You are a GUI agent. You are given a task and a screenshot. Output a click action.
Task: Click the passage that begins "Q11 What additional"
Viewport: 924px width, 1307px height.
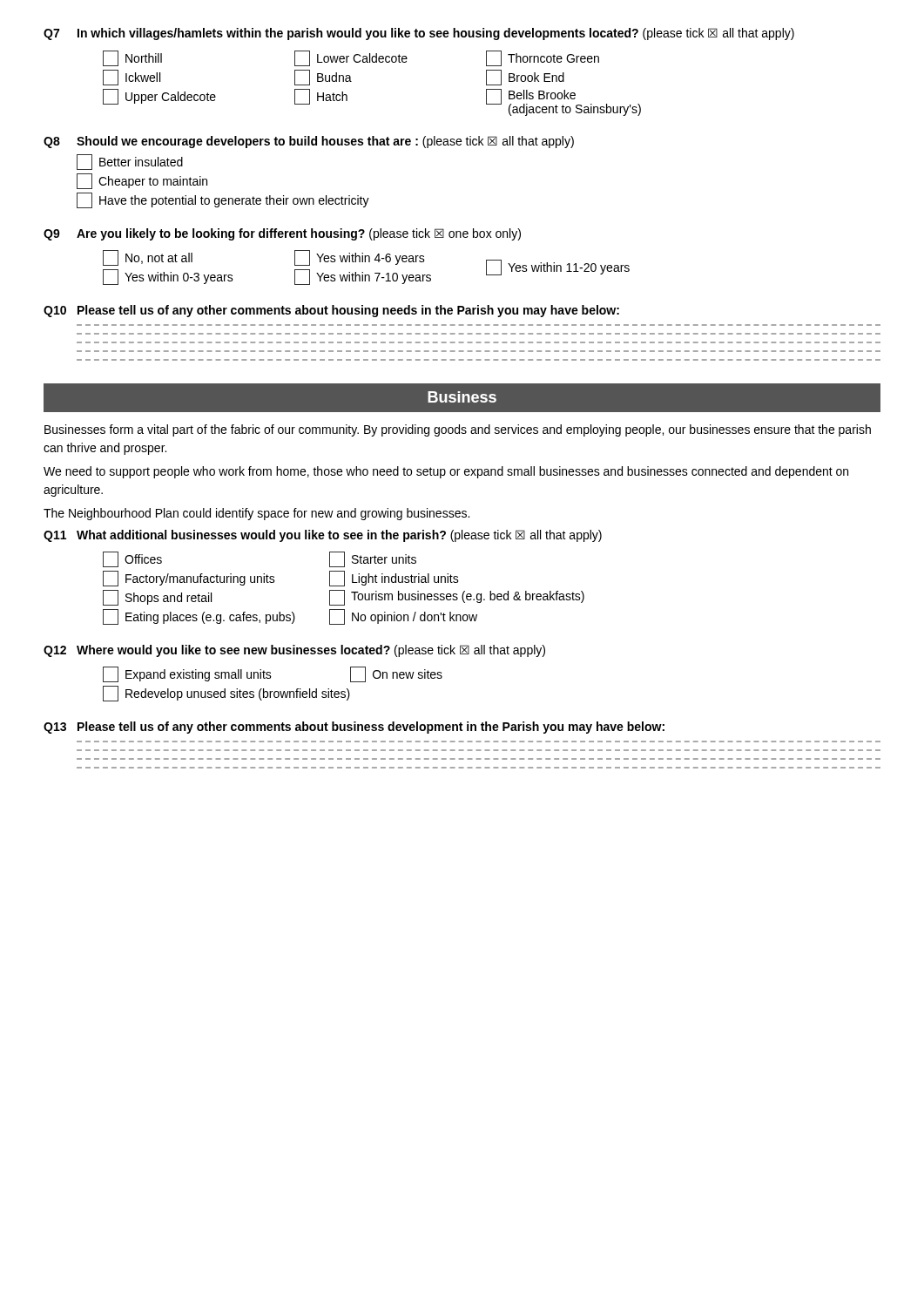click(x=462, y=578)
